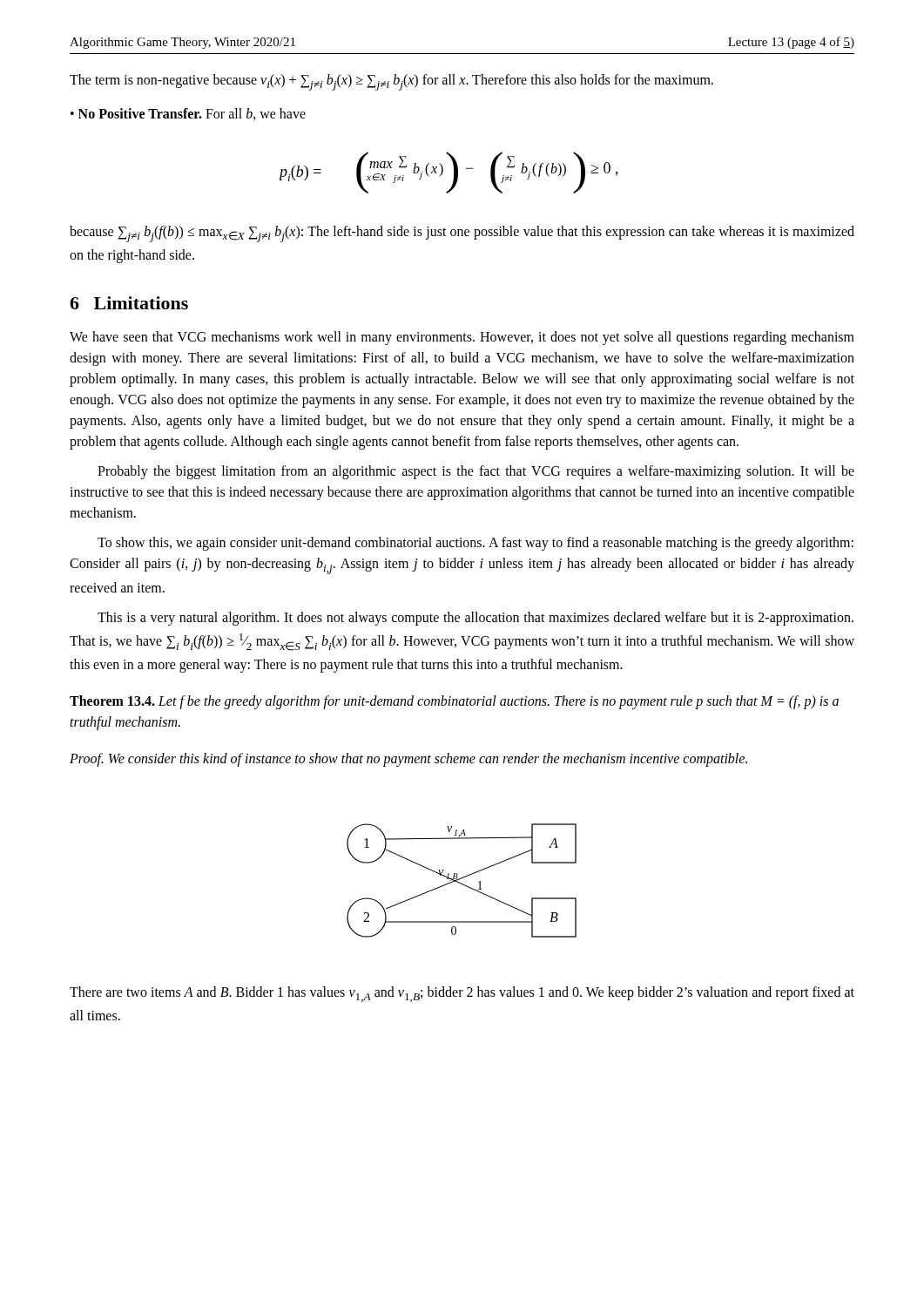
Task: Click the passage that begins "No Positive Transfer. For all"
Action: (192, 114)
